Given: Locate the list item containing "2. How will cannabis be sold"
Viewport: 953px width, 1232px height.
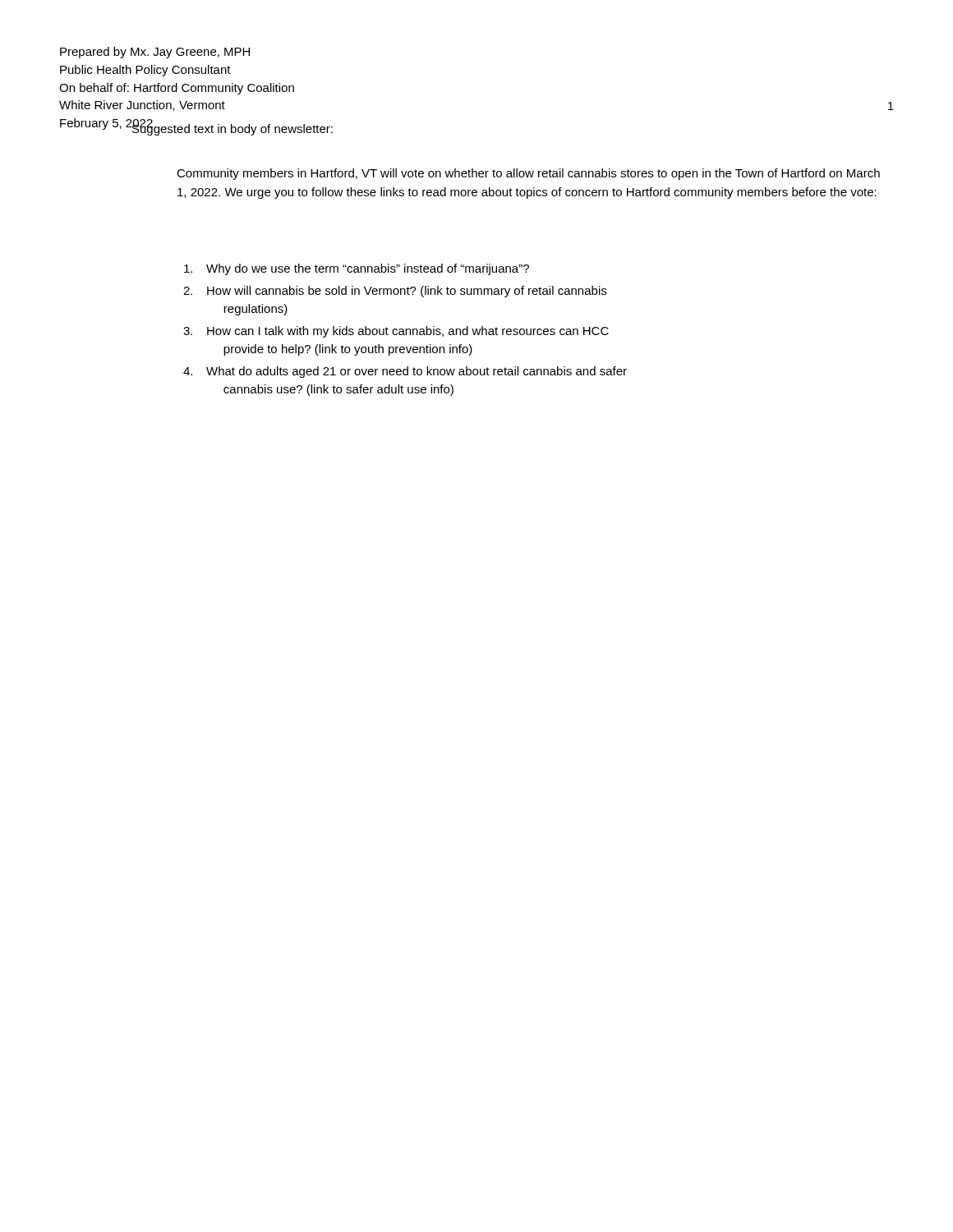Looking at the screenshot, I should point(535,300).
